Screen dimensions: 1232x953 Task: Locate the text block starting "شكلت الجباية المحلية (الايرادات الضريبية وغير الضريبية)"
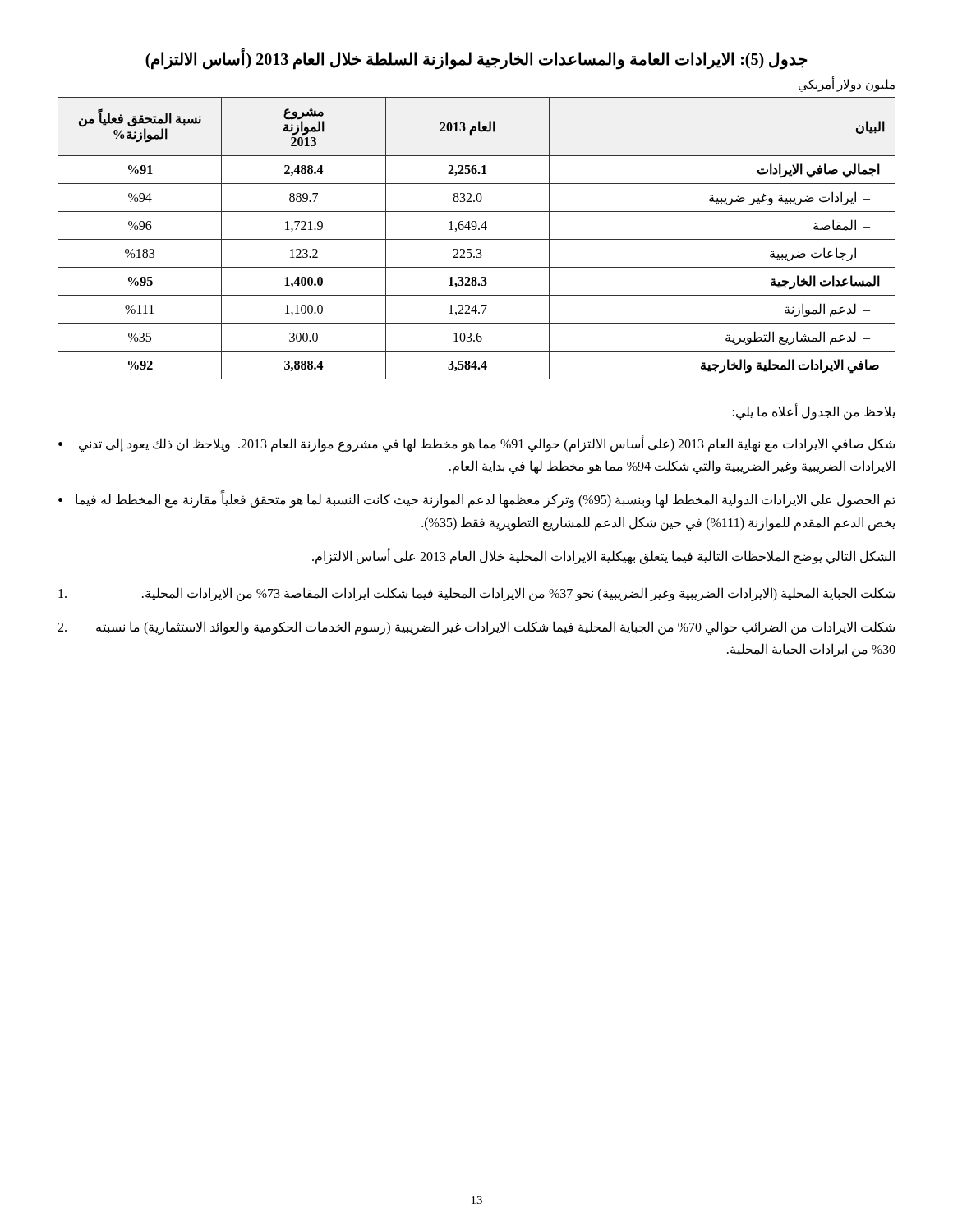tap(476, 593)
